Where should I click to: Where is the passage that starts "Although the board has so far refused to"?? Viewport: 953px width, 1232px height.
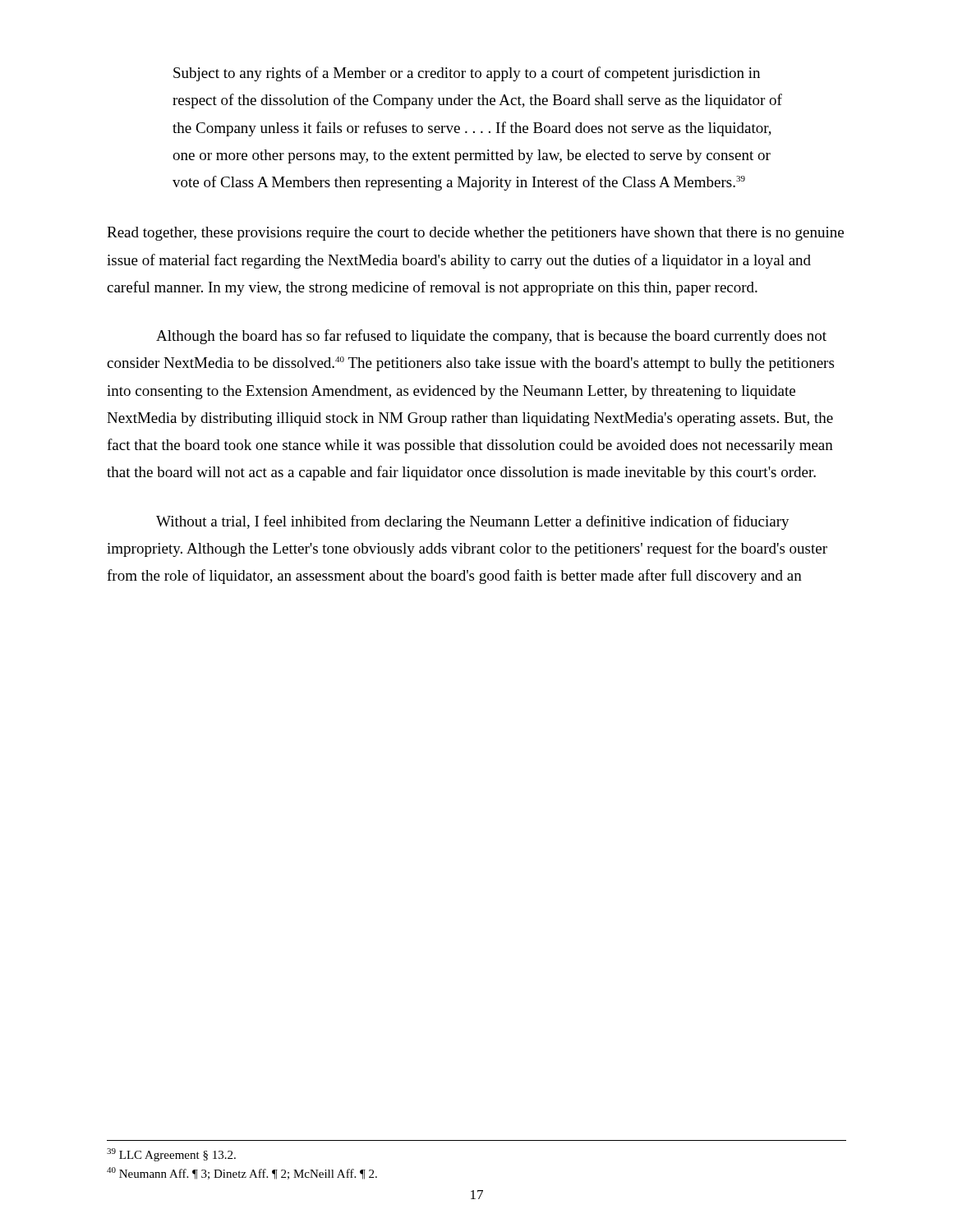tap(471, 404)
